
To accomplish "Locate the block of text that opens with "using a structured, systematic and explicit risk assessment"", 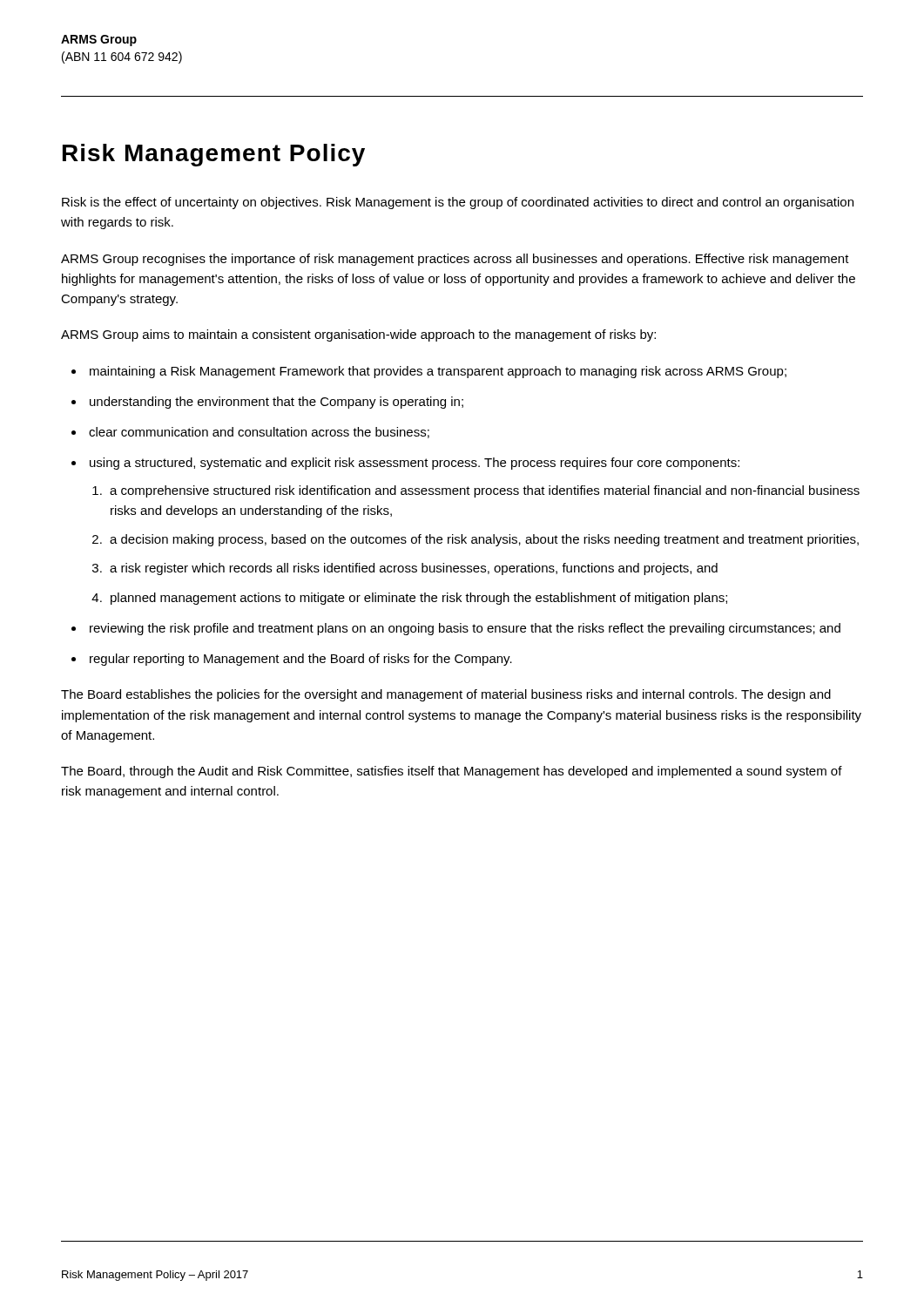I will coord(476,531).
